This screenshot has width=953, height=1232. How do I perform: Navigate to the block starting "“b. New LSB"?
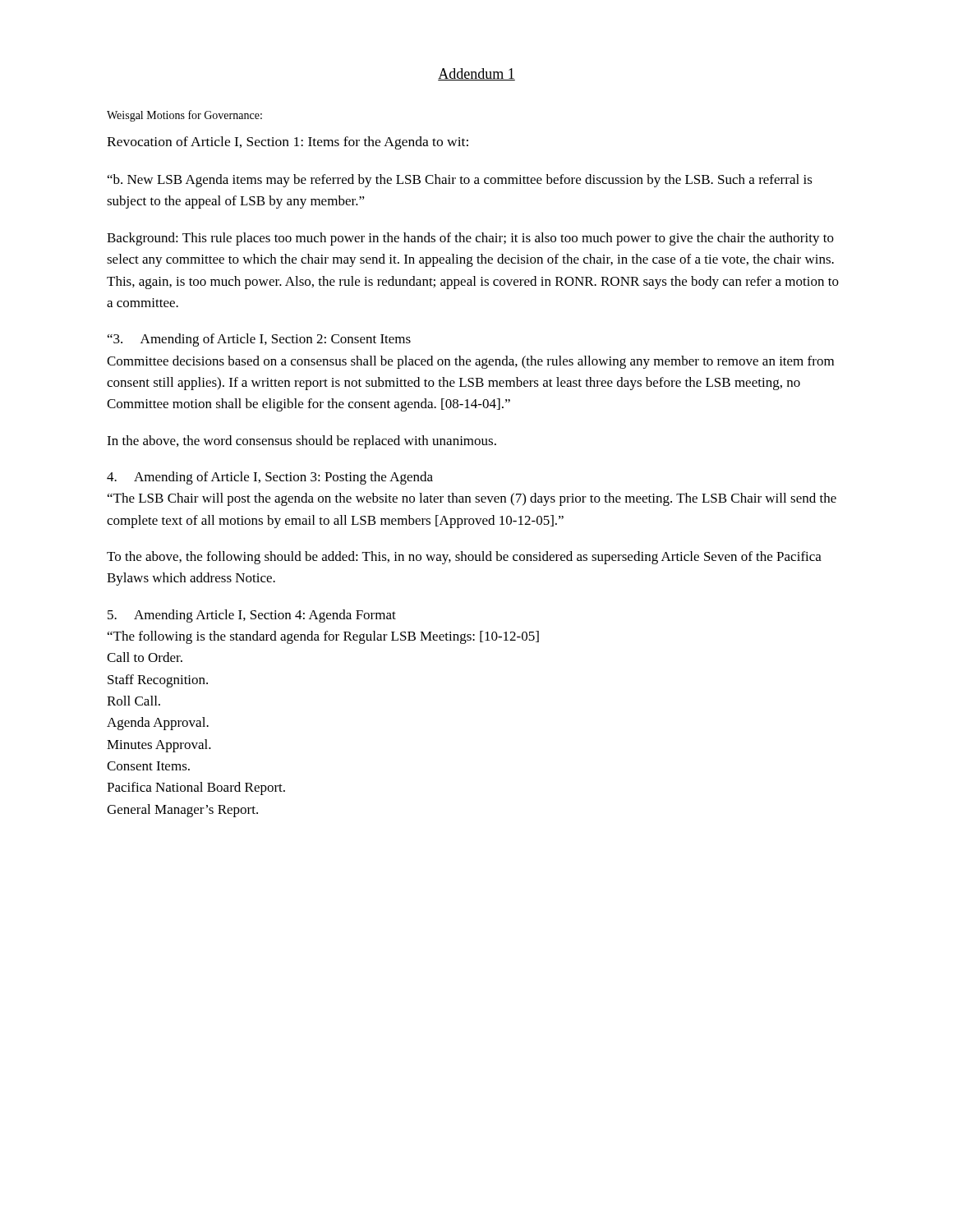[460, 190]
